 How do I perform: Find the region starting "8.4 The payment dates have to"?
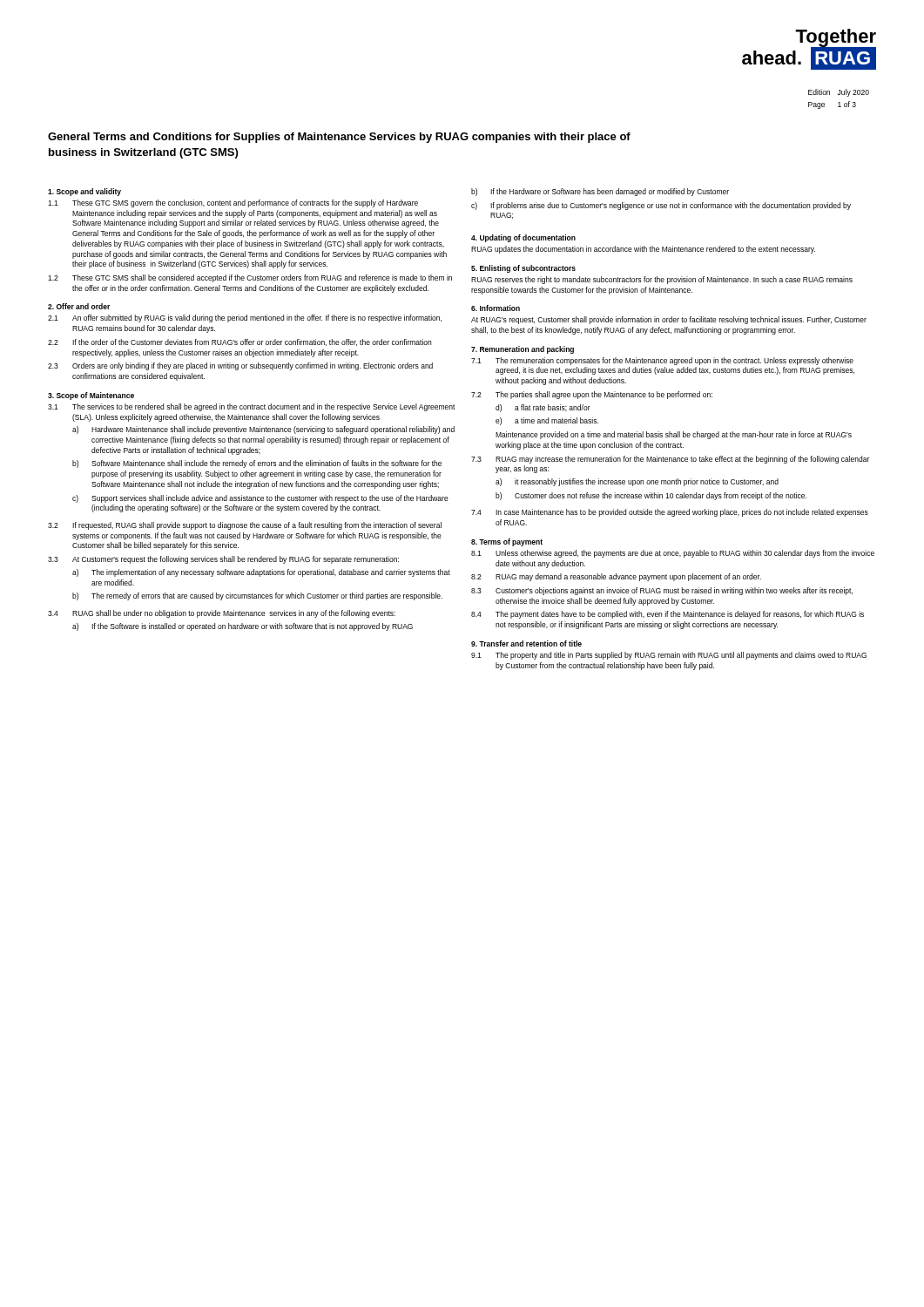[x=674, y=620]
